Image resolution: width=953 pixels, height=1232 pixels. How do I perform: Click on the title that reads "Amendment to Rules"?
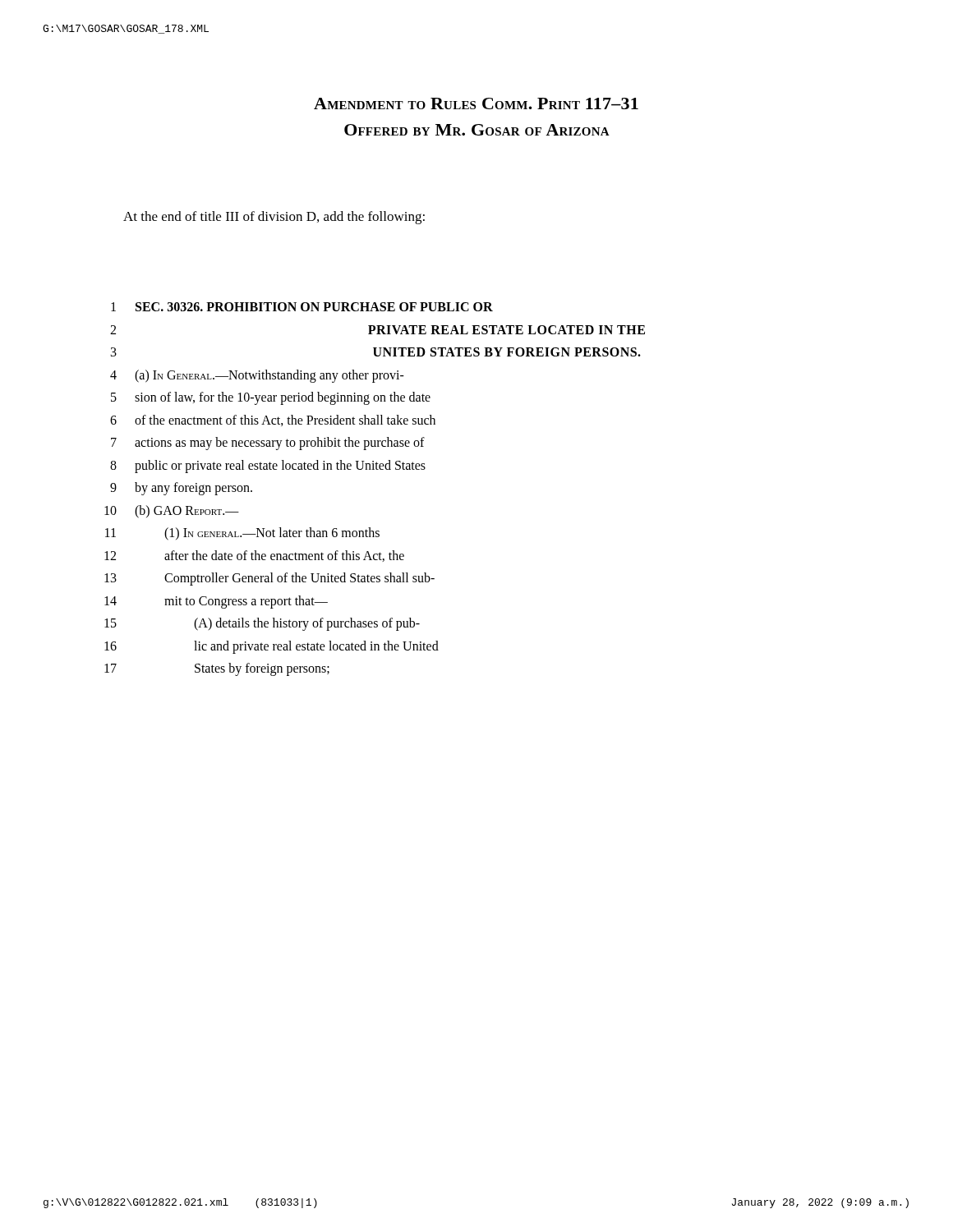click(x=476, y=117)
